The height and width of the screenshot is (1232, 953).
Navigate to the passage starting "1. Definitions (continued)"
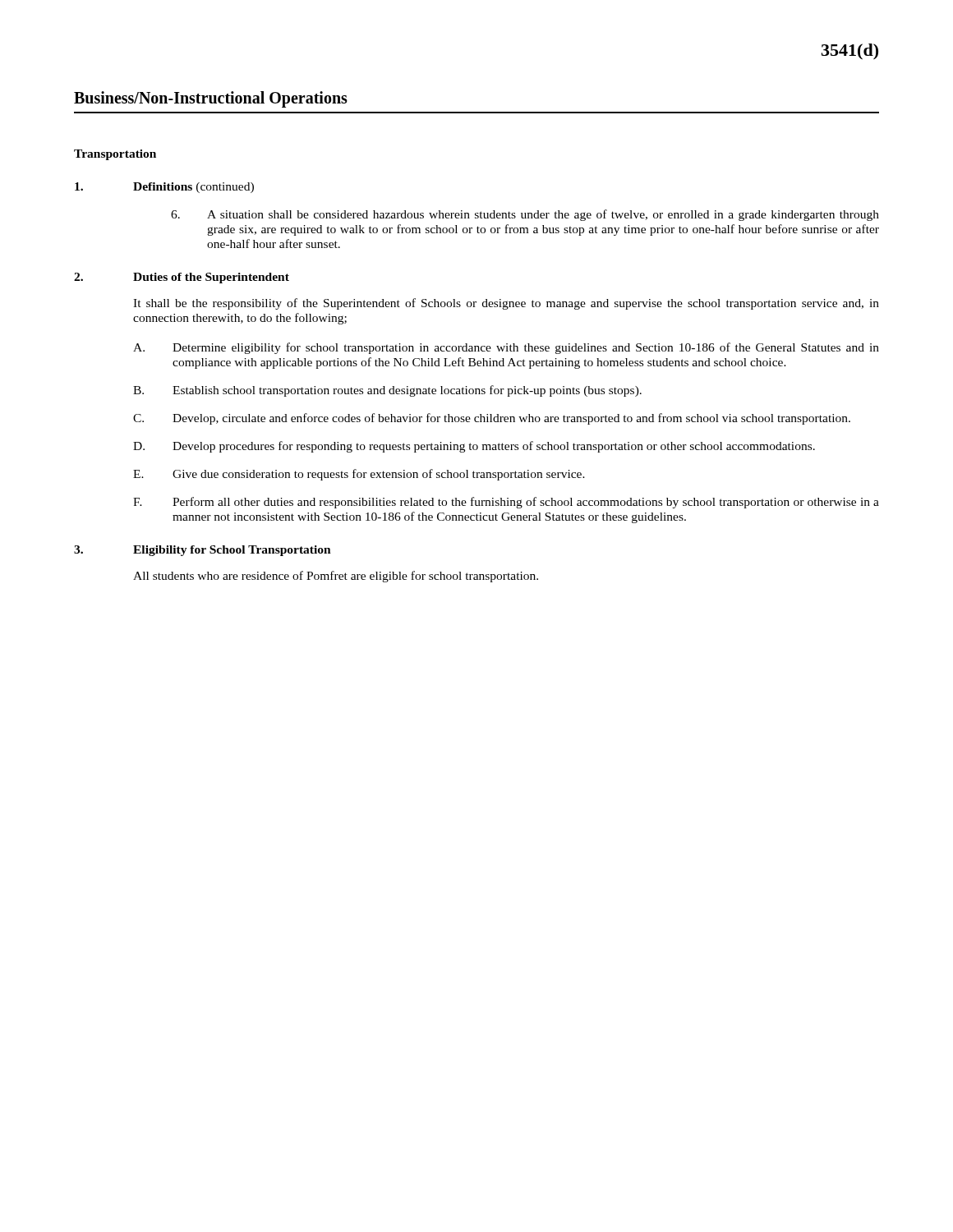pyautogui.click(x=164, y=186)
